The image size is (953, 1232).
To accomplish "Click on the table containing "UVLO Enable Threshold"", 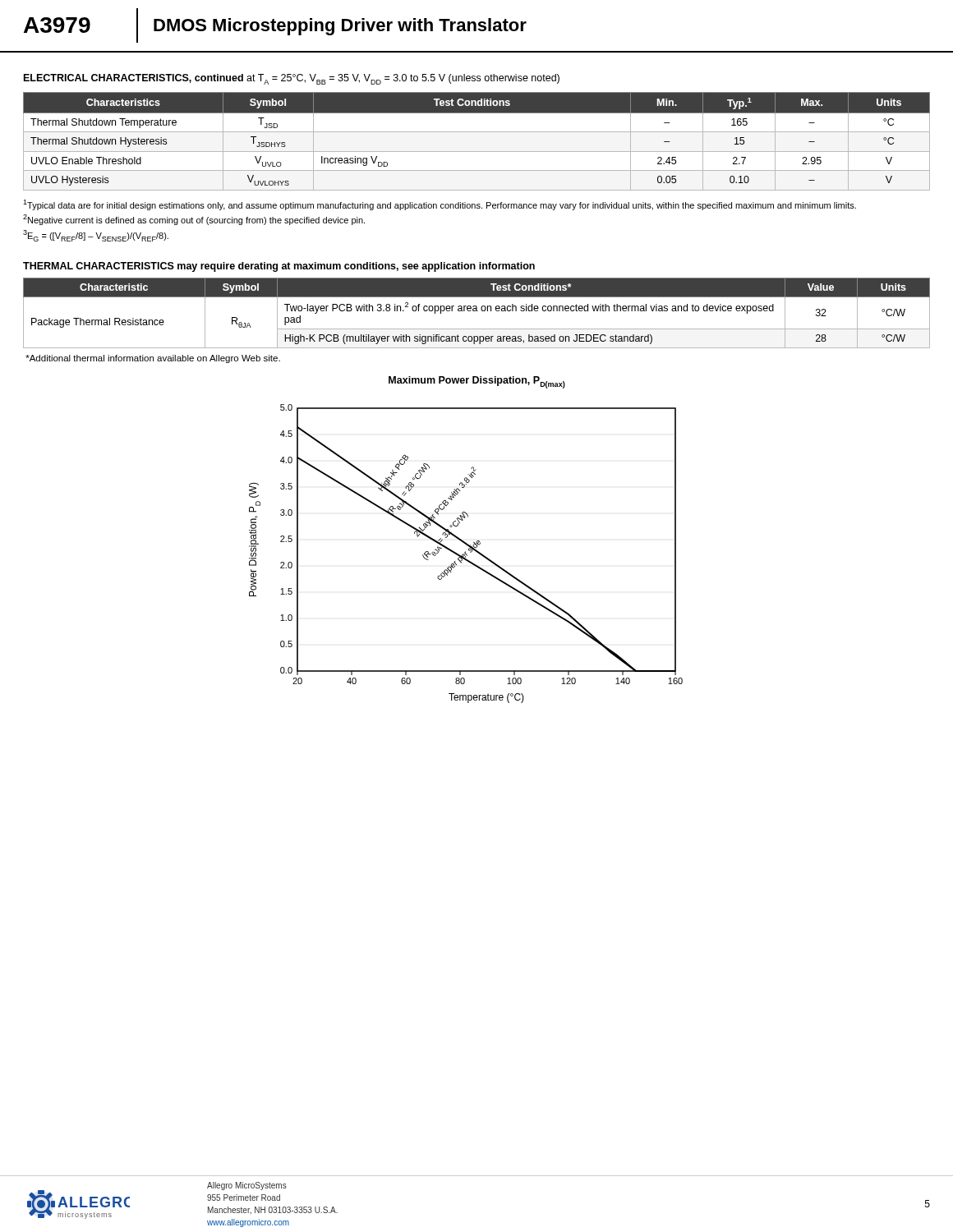I will [x=476, y=141].
